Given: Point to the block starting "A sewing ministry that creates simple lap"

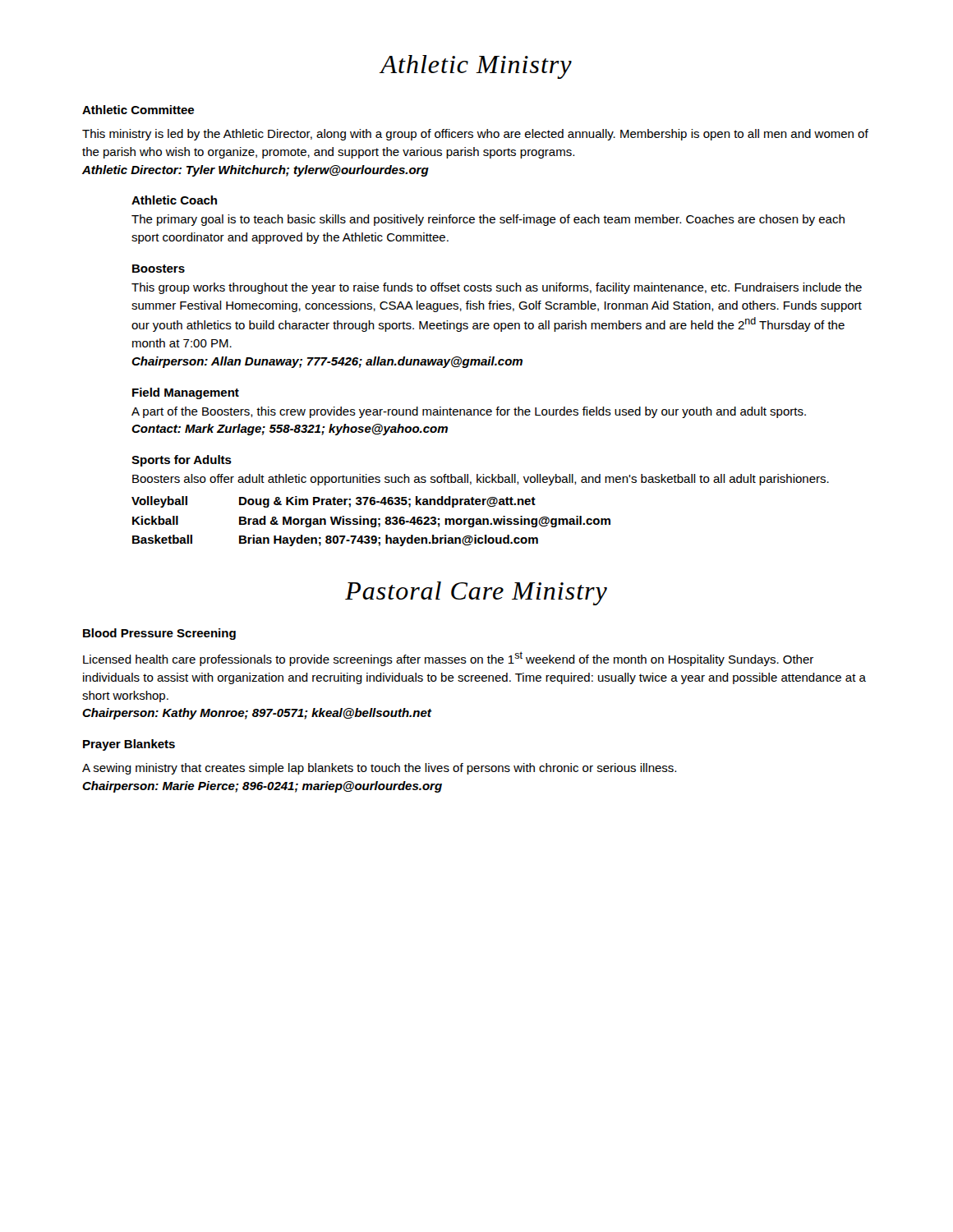Looking at the screenshot, I should click(380, 776).
